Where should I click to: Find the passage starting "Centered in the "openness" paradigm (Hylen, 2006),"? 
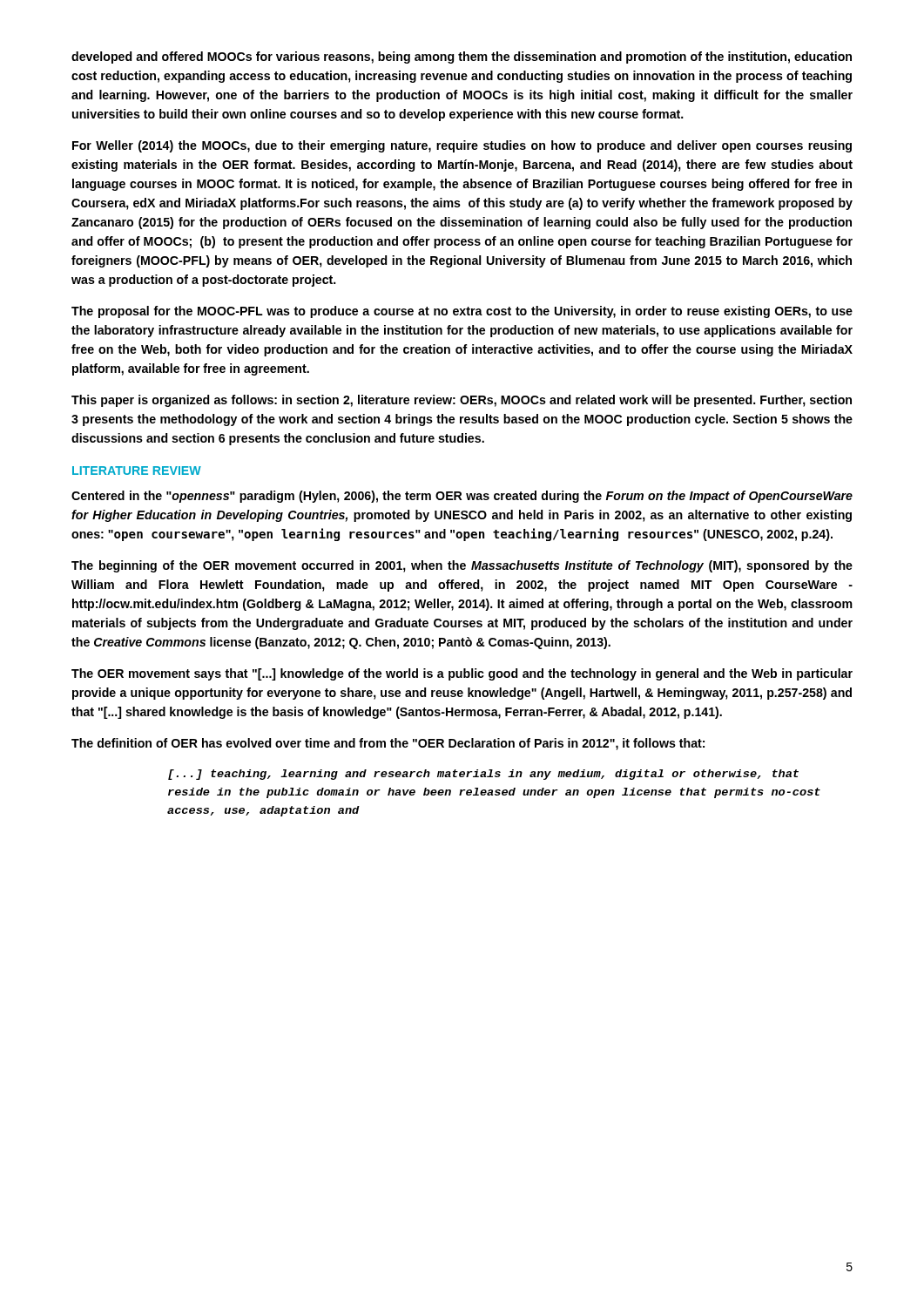point(462,515)
